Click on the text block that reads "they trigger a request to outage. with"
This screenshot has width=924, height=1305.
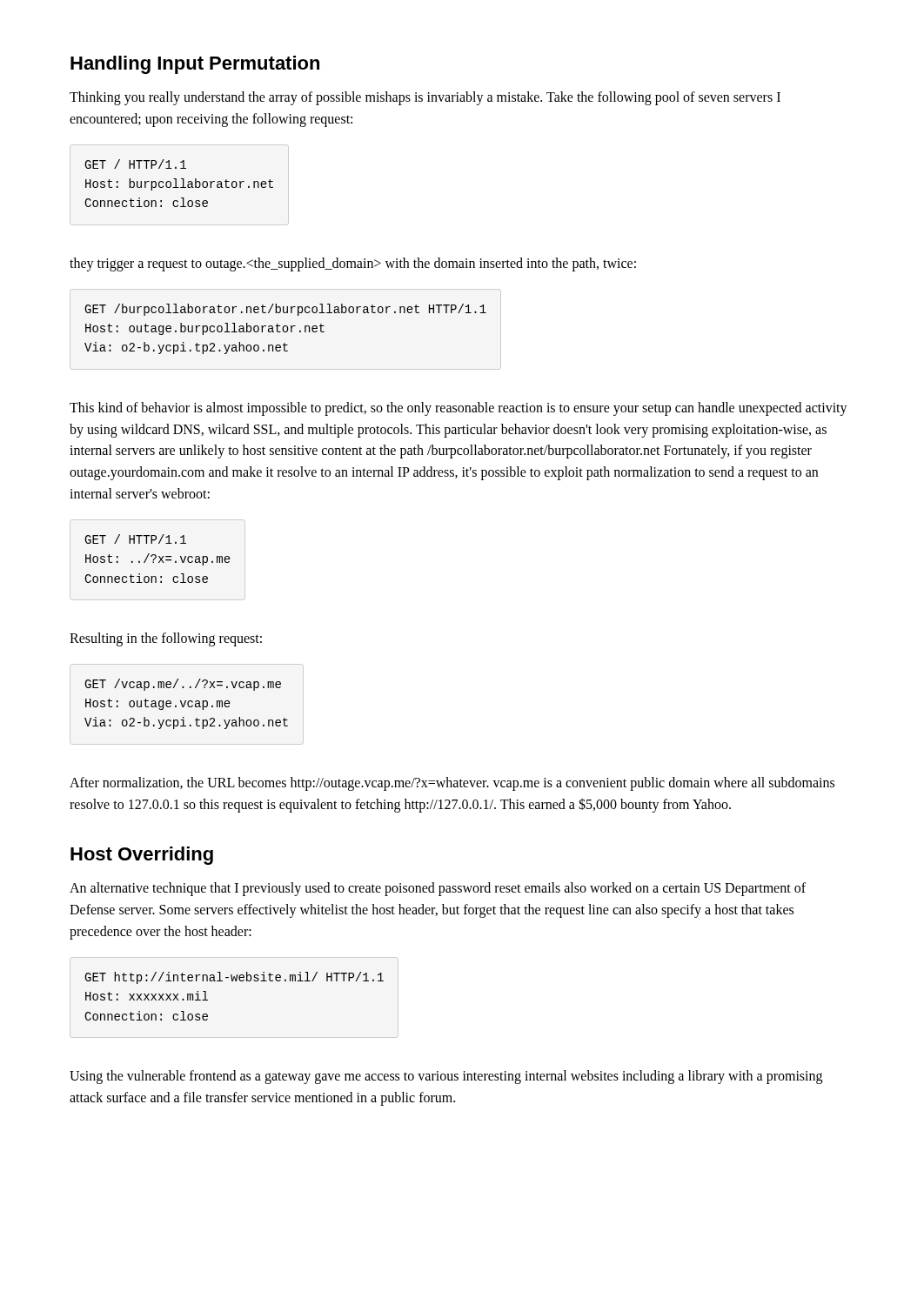click(x=353, y=263)
